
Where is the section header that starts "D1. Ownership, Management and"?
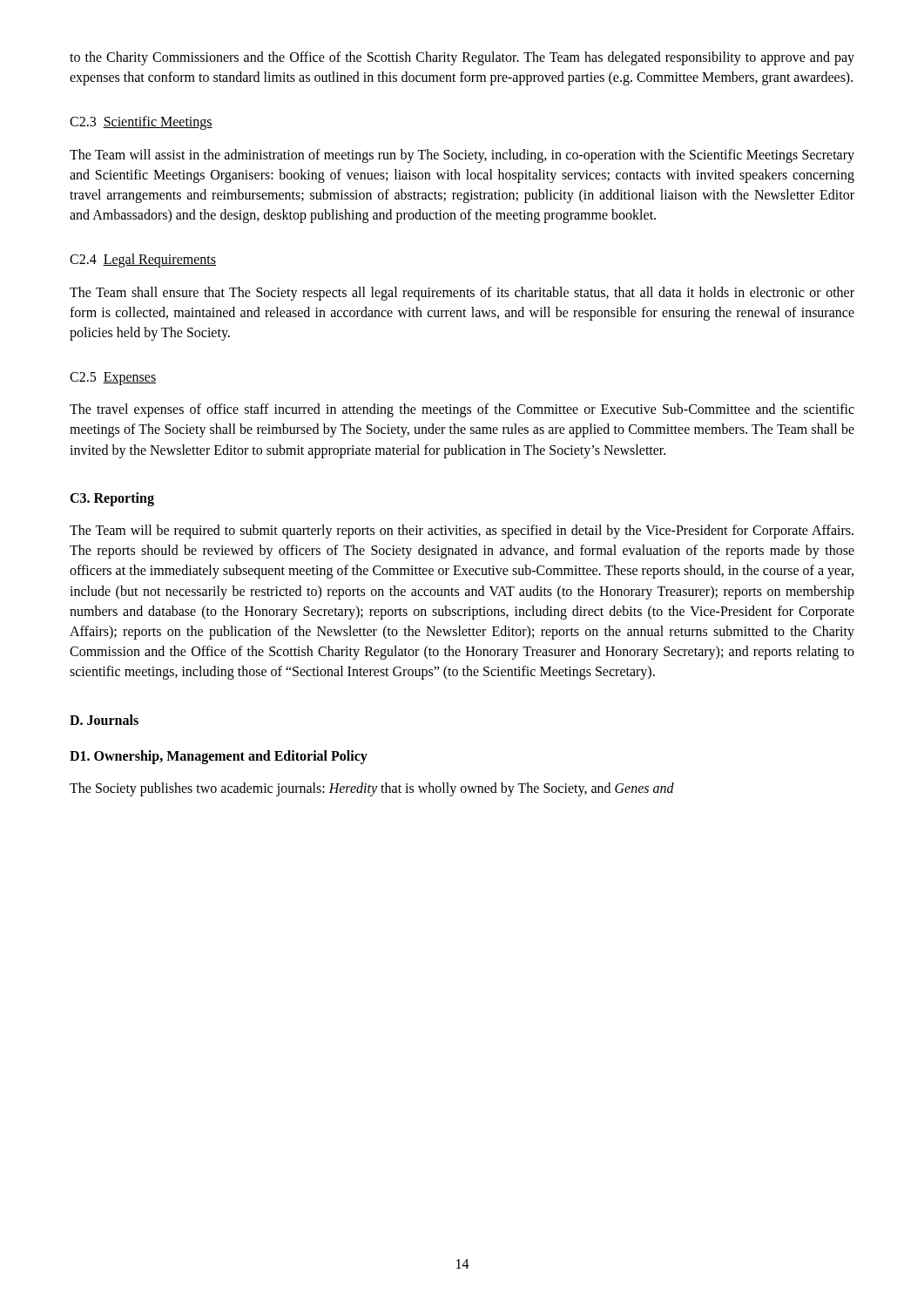pos(219,757)
